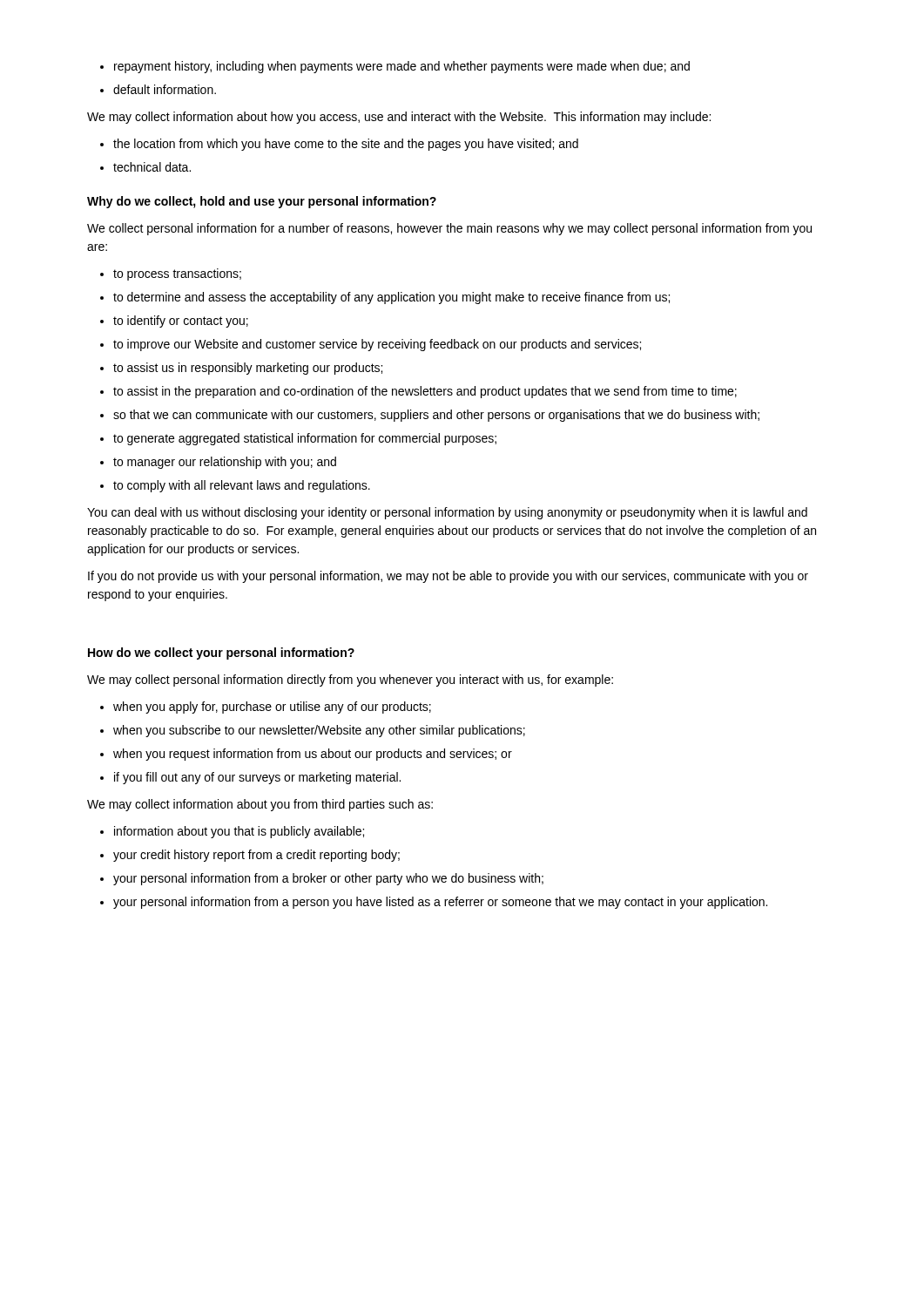Click on the passage starting "when you subscribe to our newsletter/Website any"

(475, 731)
